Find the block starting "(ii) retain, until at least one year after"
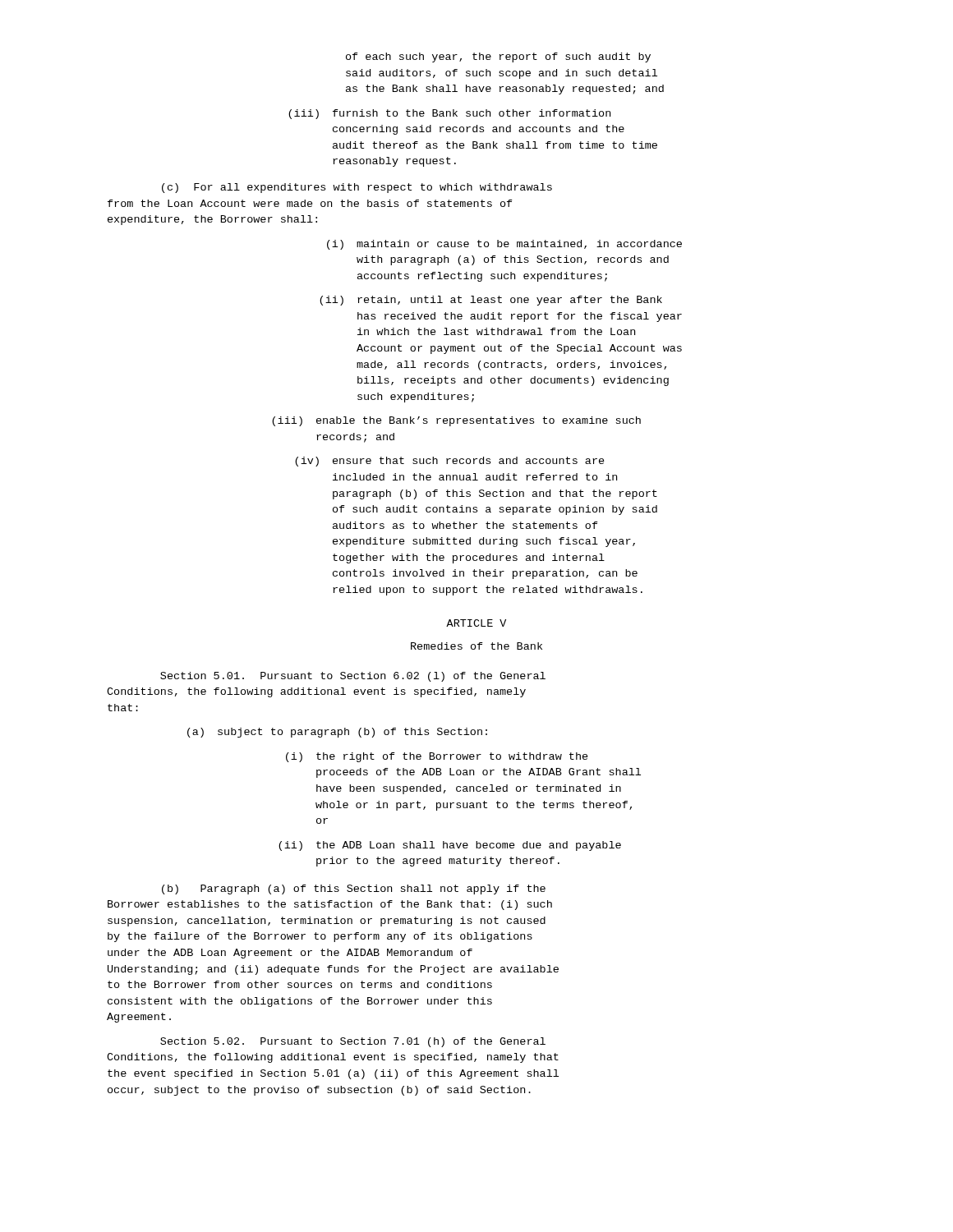The image size is (953, 1232). (x=563, y=349)
